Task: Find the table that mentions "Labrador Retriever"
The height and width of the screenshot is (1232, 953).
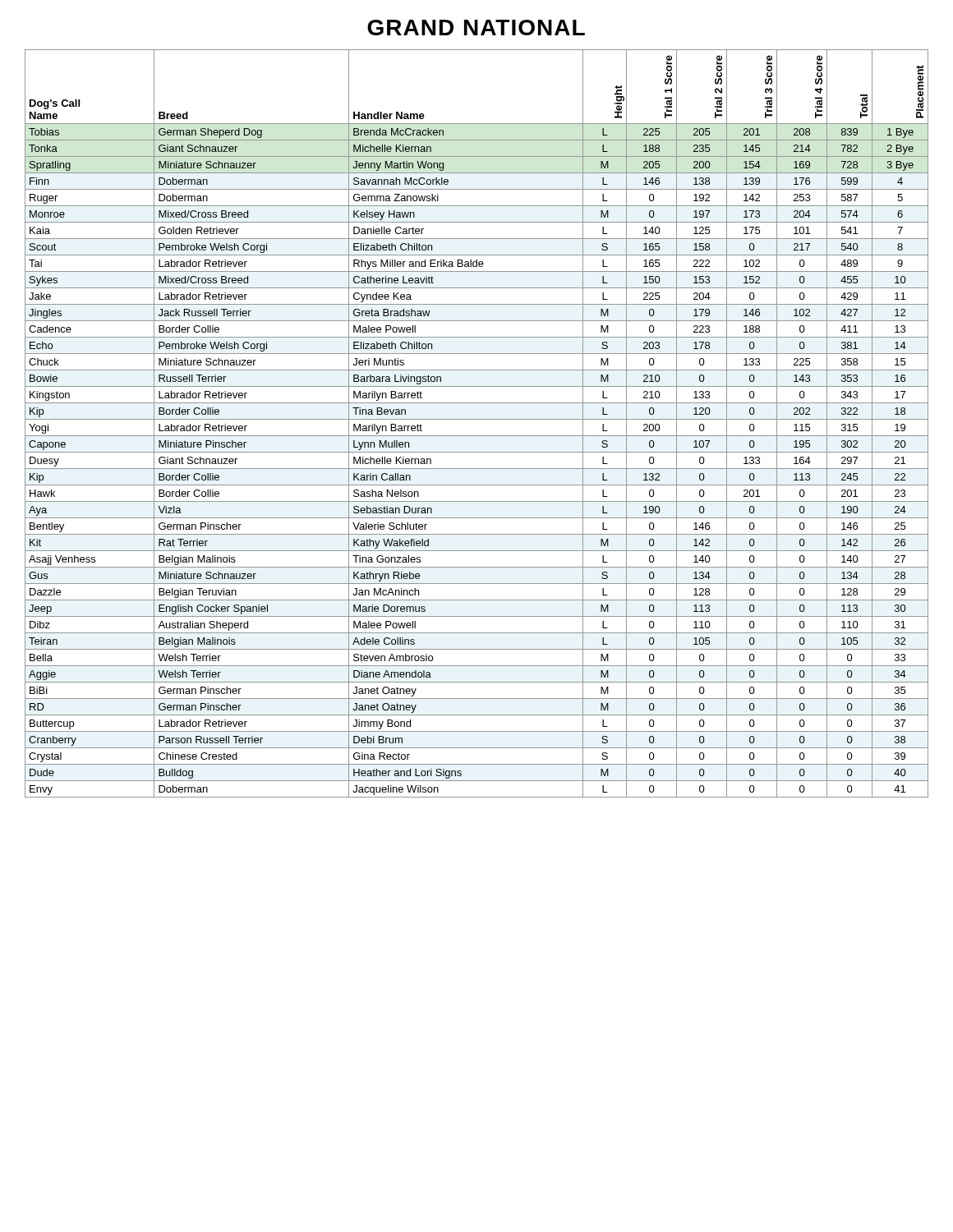Action: click(x=476, y=424)
